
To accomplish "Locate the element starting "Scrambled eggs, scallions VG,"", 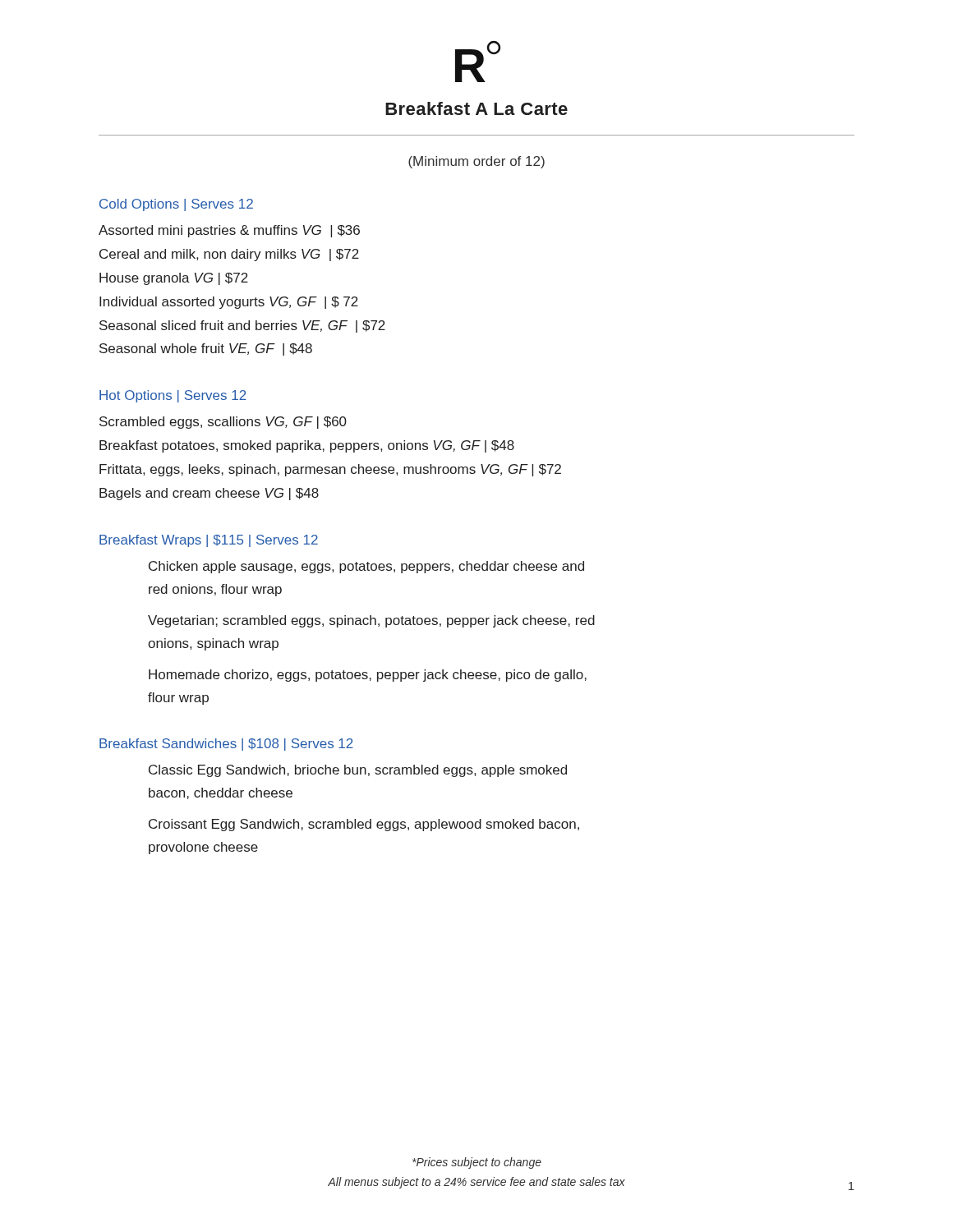I will click(x=223, y=422).
